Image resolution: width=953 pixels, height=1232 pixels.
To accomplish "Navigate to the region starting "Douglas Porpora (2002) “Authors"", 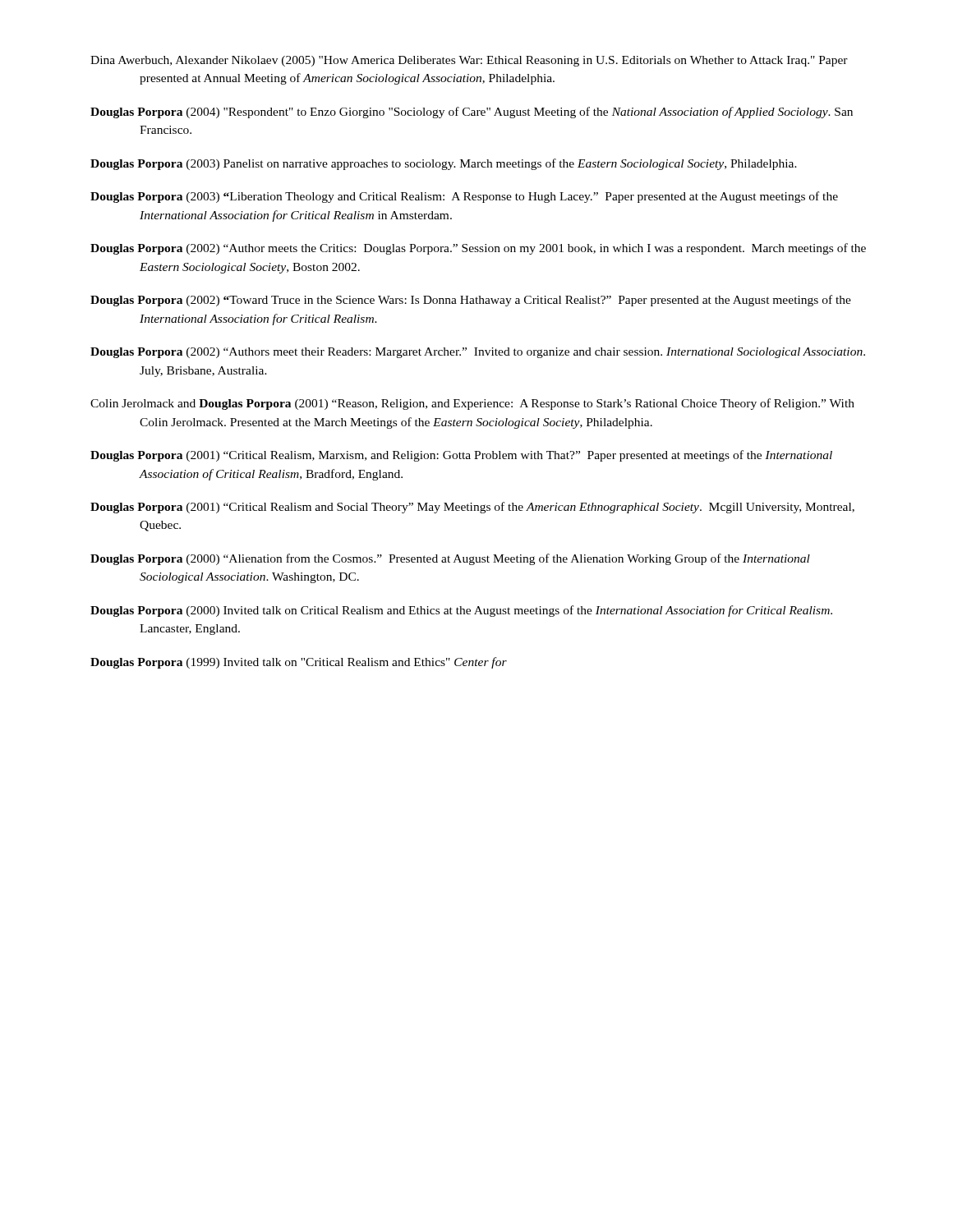I will (480, 360).
